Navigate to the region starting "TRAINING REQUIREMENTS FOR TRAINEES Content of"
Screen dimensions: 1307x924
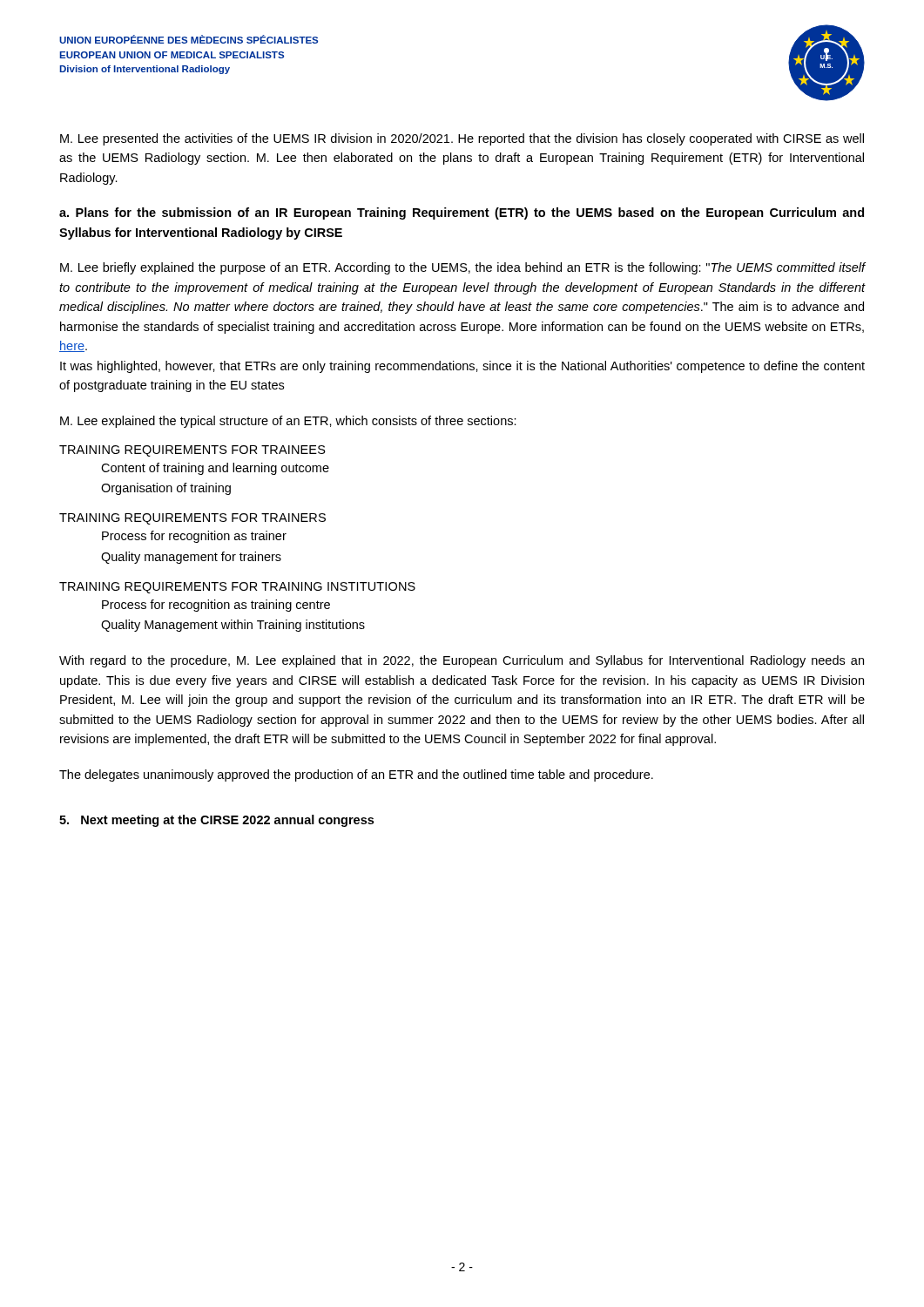coord(192,451)
